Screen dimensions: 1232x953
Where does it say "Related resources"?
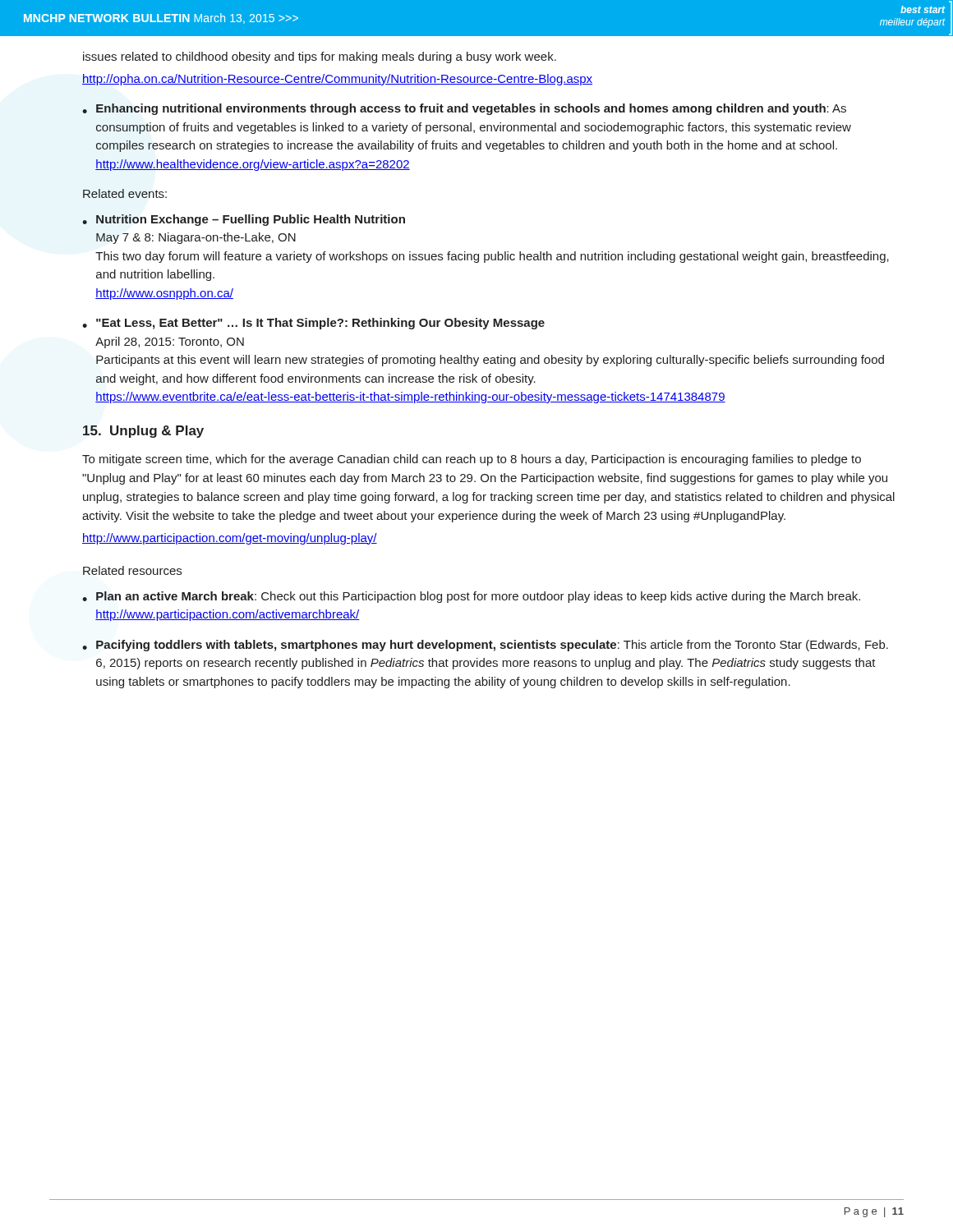[132, 570]
